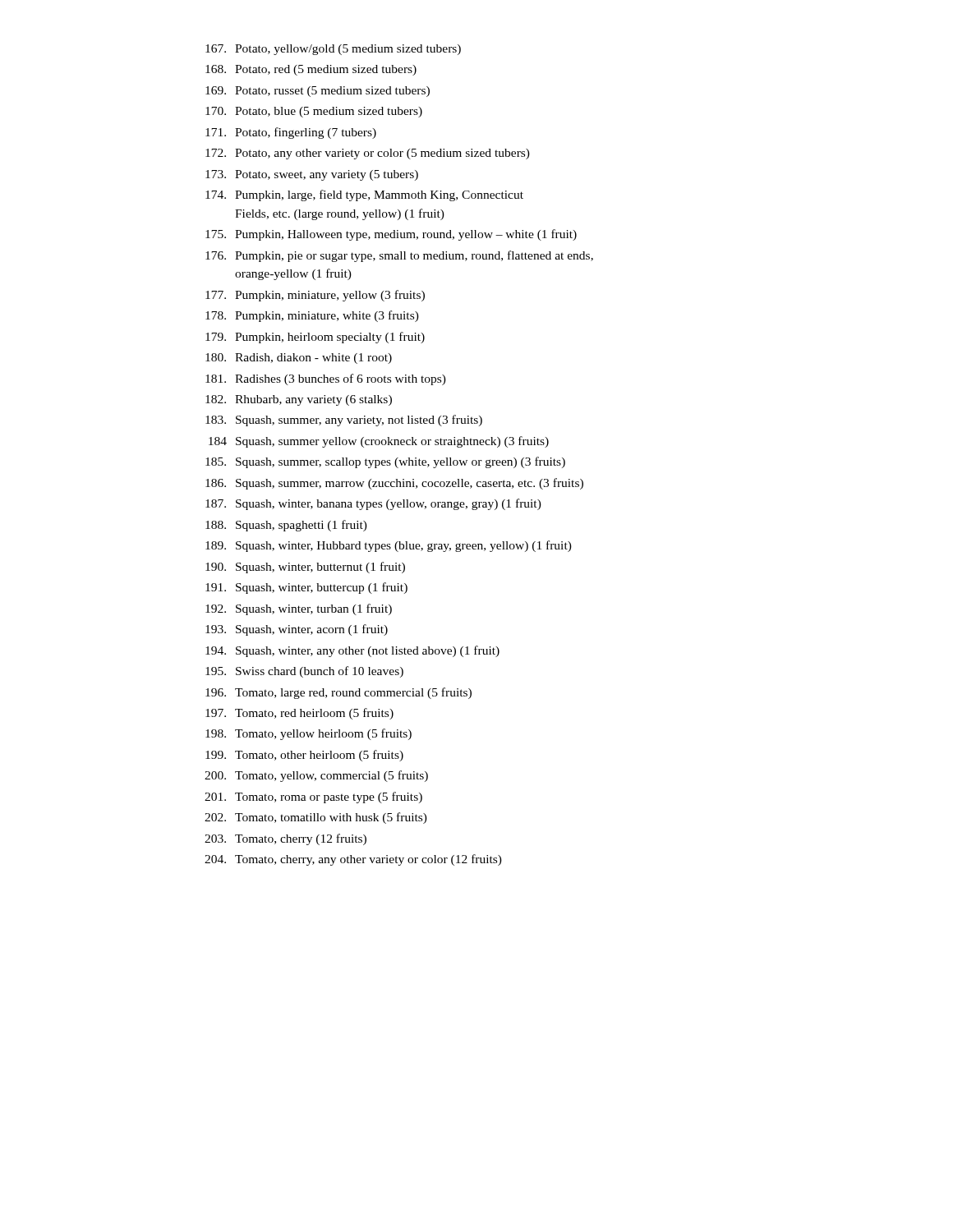Locate the element starting "187. Squash, winter, banana"

485,504
